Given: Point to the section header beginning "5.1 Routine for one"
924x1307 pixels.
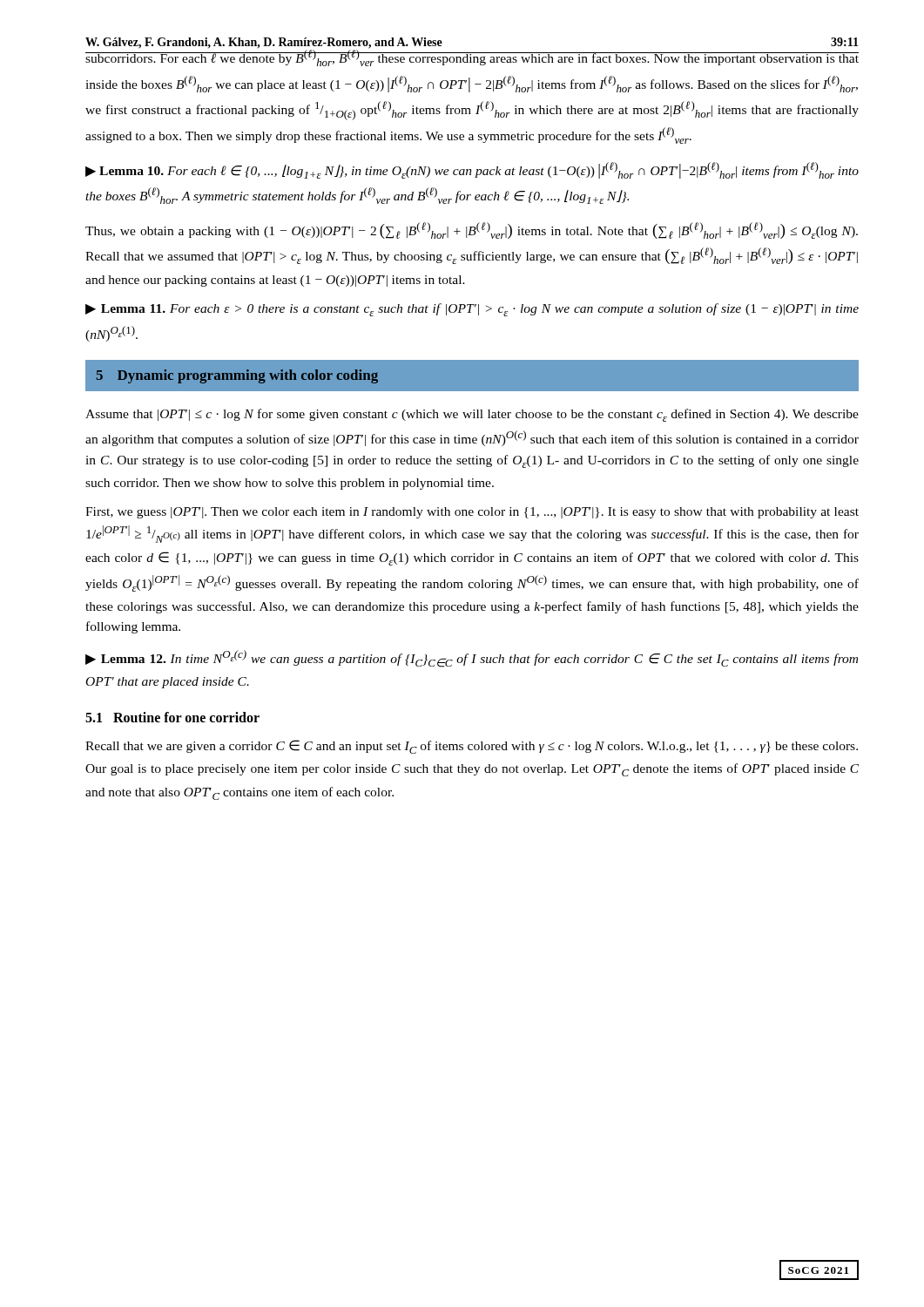Looking at the screenshot, I should click(172, 717).
